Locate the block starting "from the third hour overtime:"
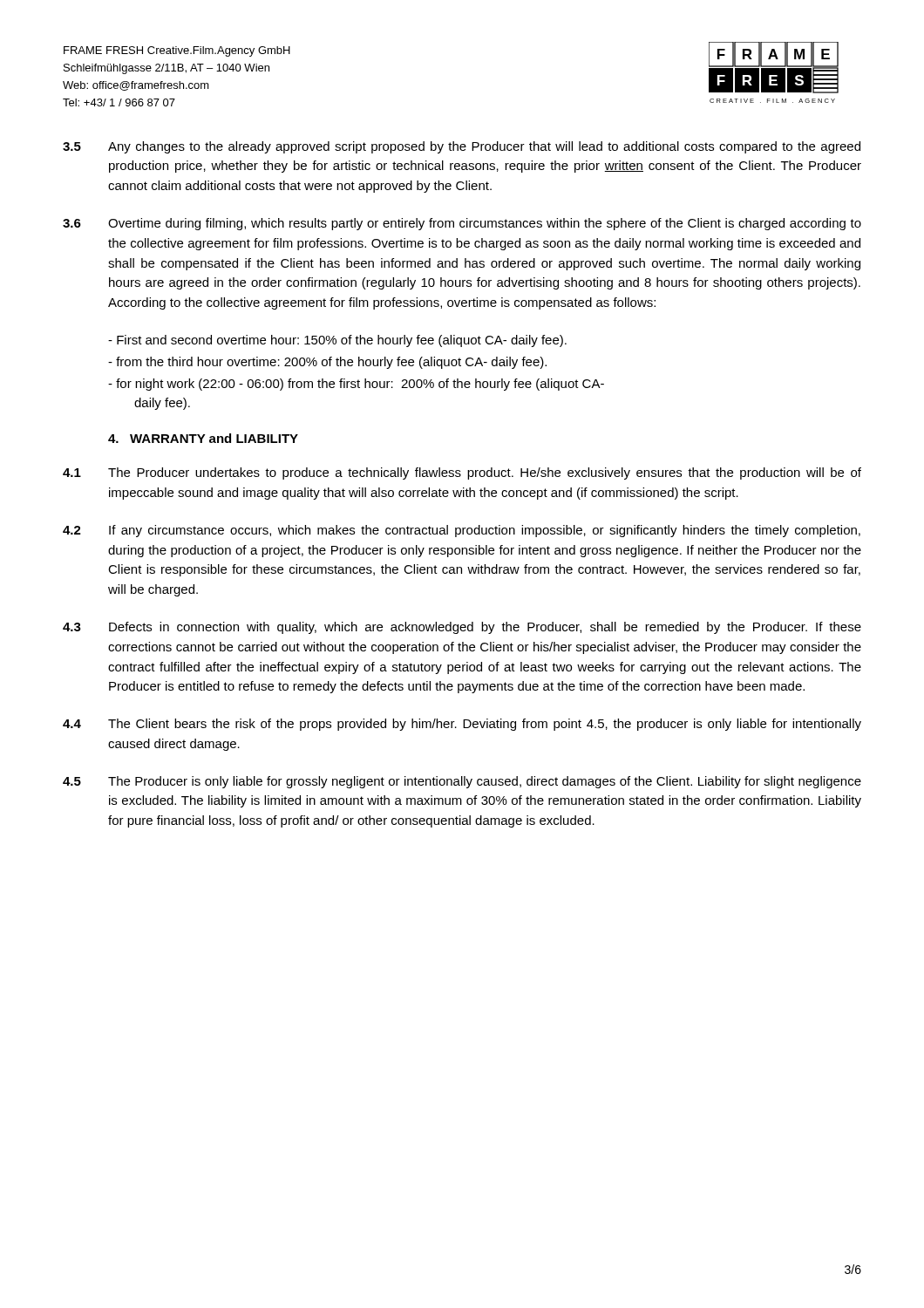This screenshot has width=924, height=1308. [328, 361]
